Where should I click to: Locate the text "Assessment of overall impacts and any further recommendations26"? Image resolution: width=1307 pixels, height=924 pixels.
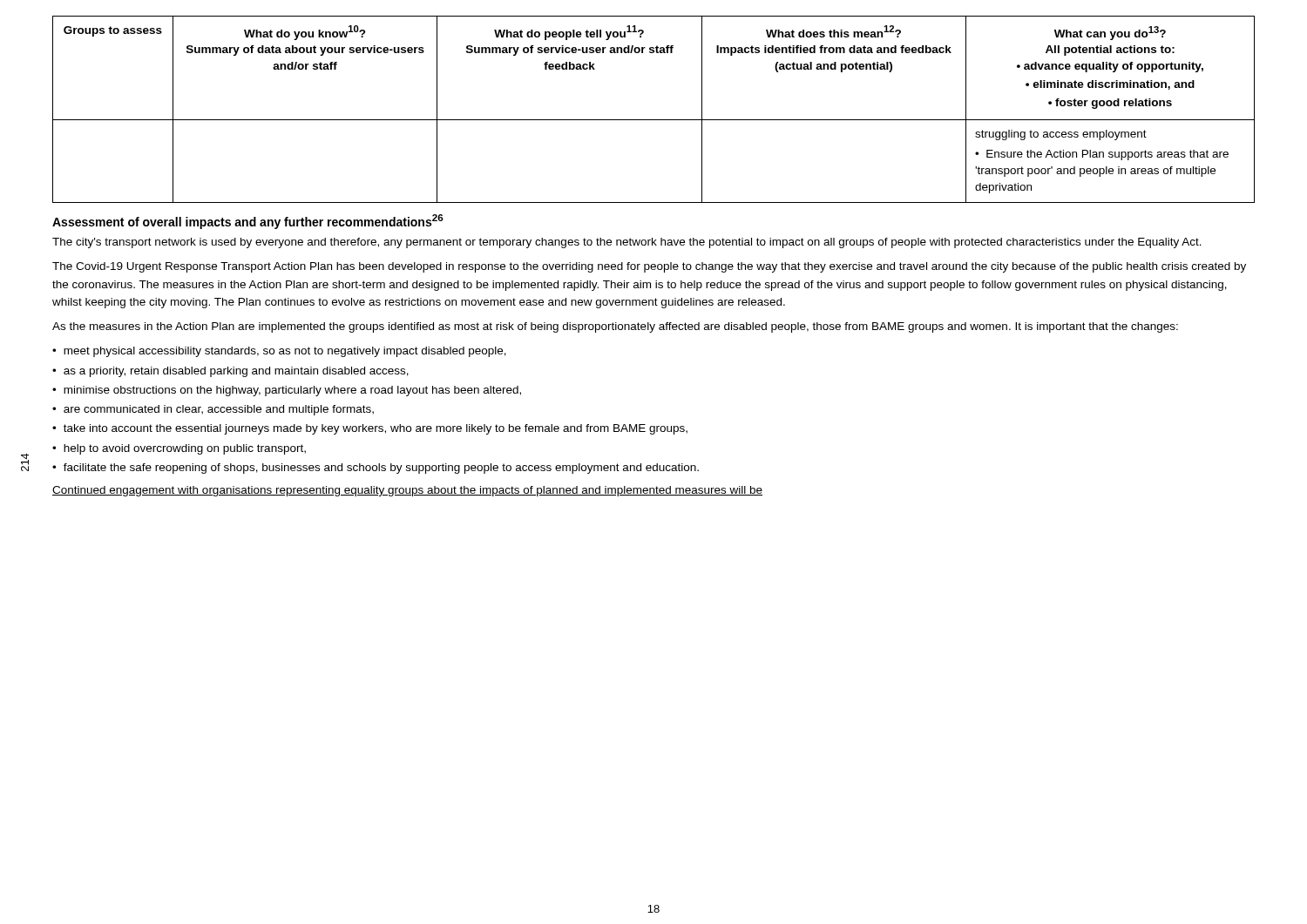(248, 220)
